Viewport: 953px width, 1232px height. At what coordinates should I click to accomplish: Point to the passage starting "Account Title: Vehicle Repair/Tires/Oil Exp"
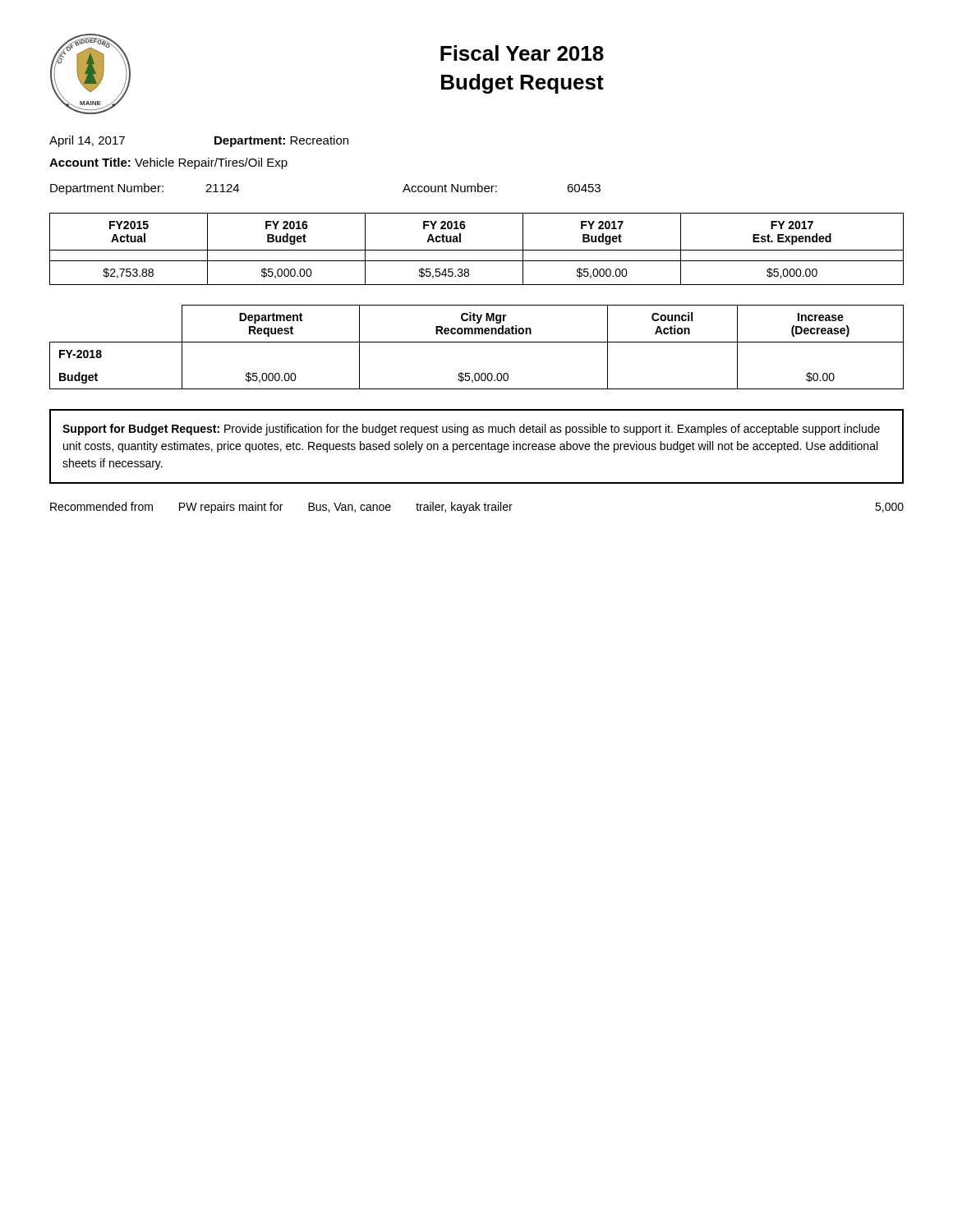pos(168,162)
